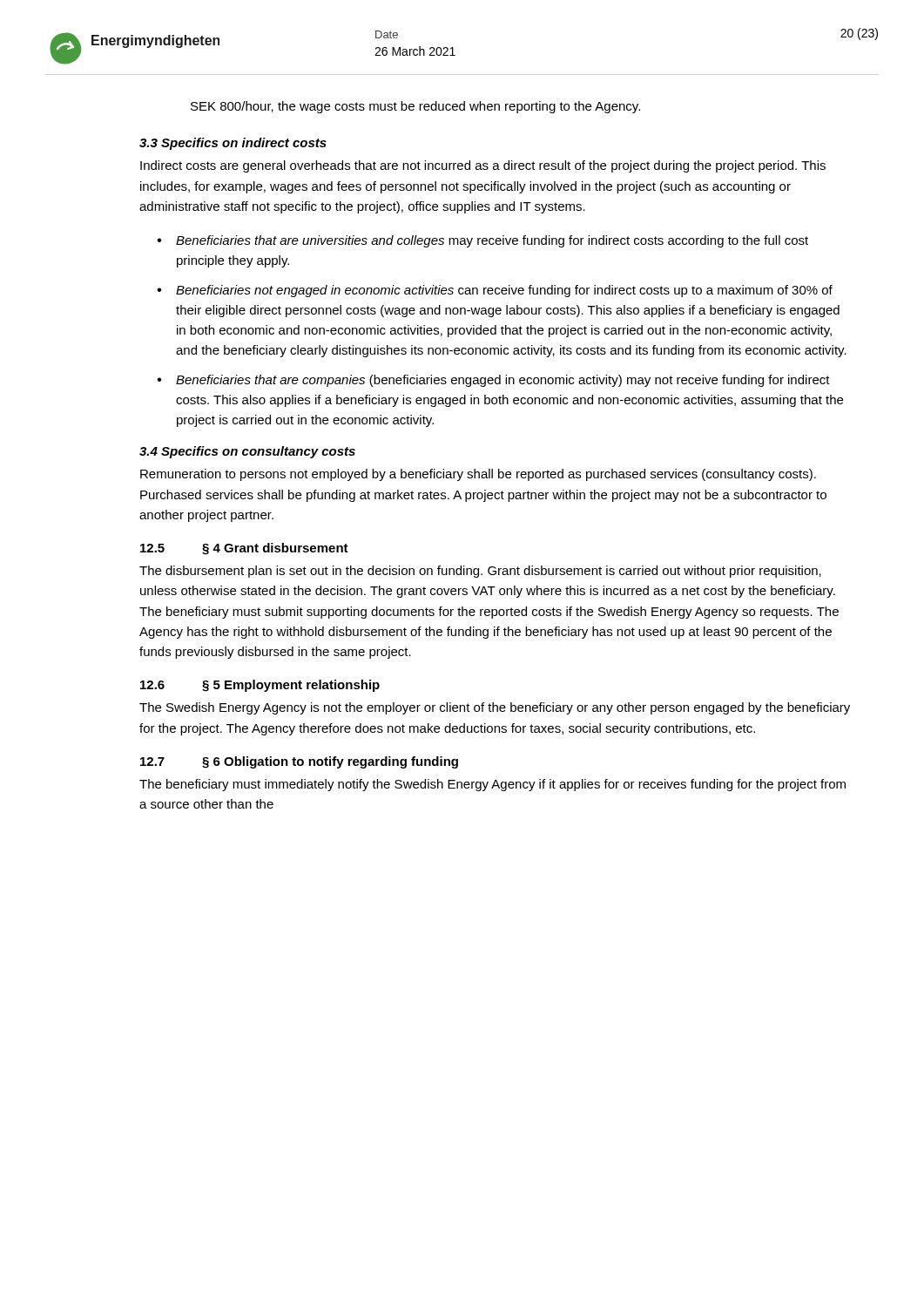
Task: Where is the passage that starts "• Beneficiaries not engaged in economic"?
Action: click(505, 320)
